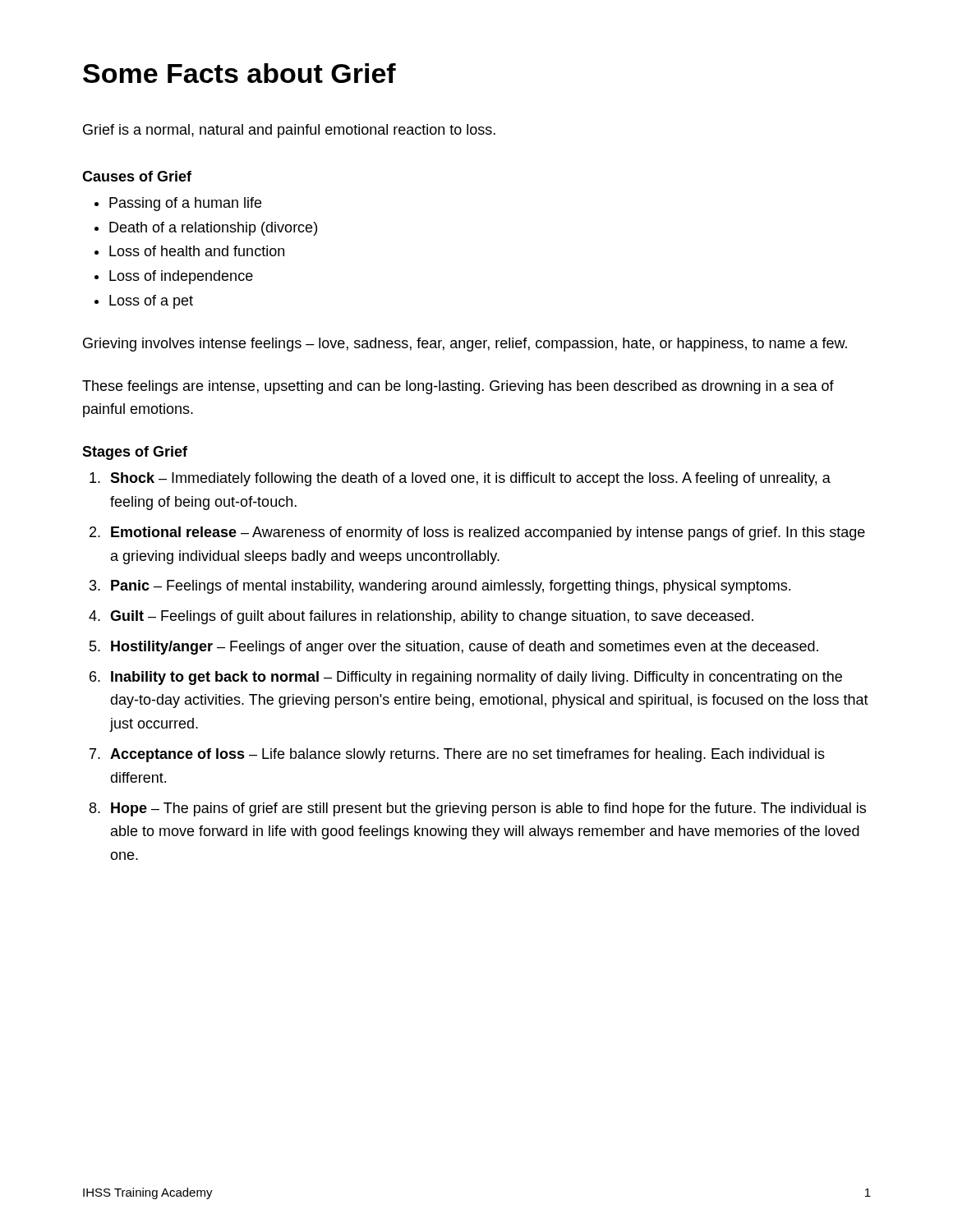The width and height of the screenshot is (953, 1232).
Task: Point to the region starting "Passing of a human life"
Action: [185, 203]
